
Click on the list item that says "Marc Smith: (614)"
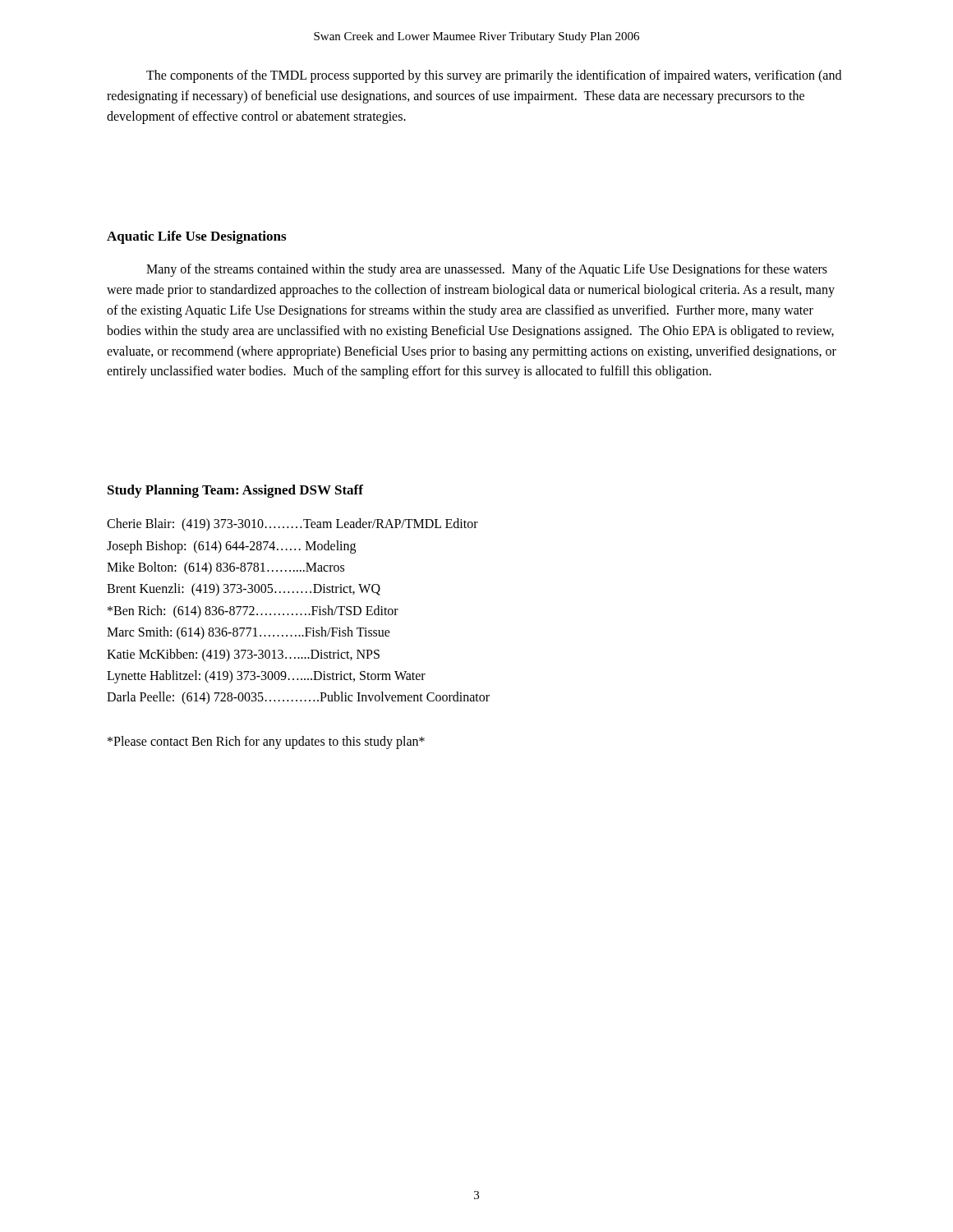(x=248, y=632)
